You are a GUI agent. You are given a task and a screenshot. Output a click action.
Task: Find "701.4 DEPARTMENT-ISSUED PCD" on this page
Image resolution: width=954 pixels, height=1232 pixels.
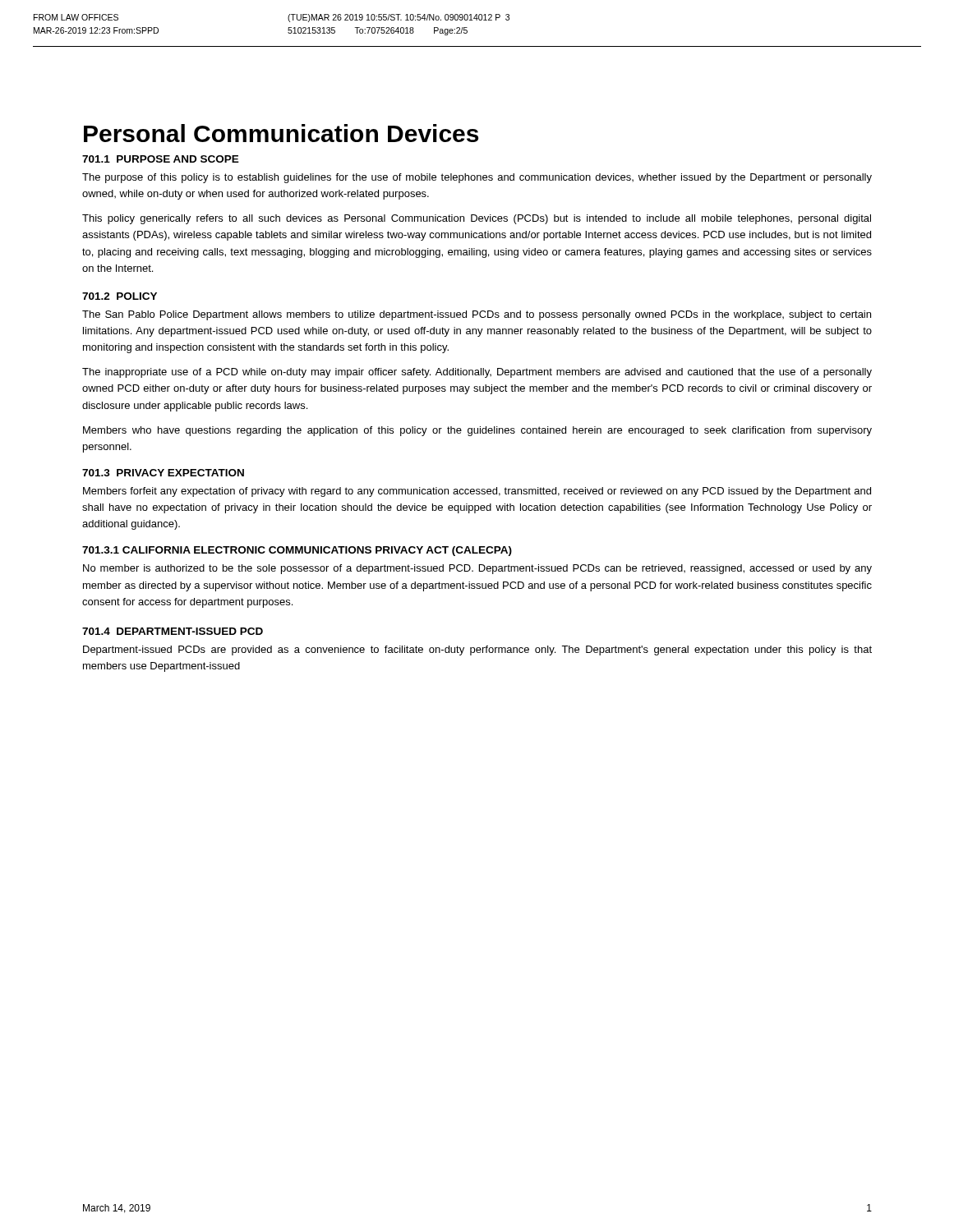point(173,631)
